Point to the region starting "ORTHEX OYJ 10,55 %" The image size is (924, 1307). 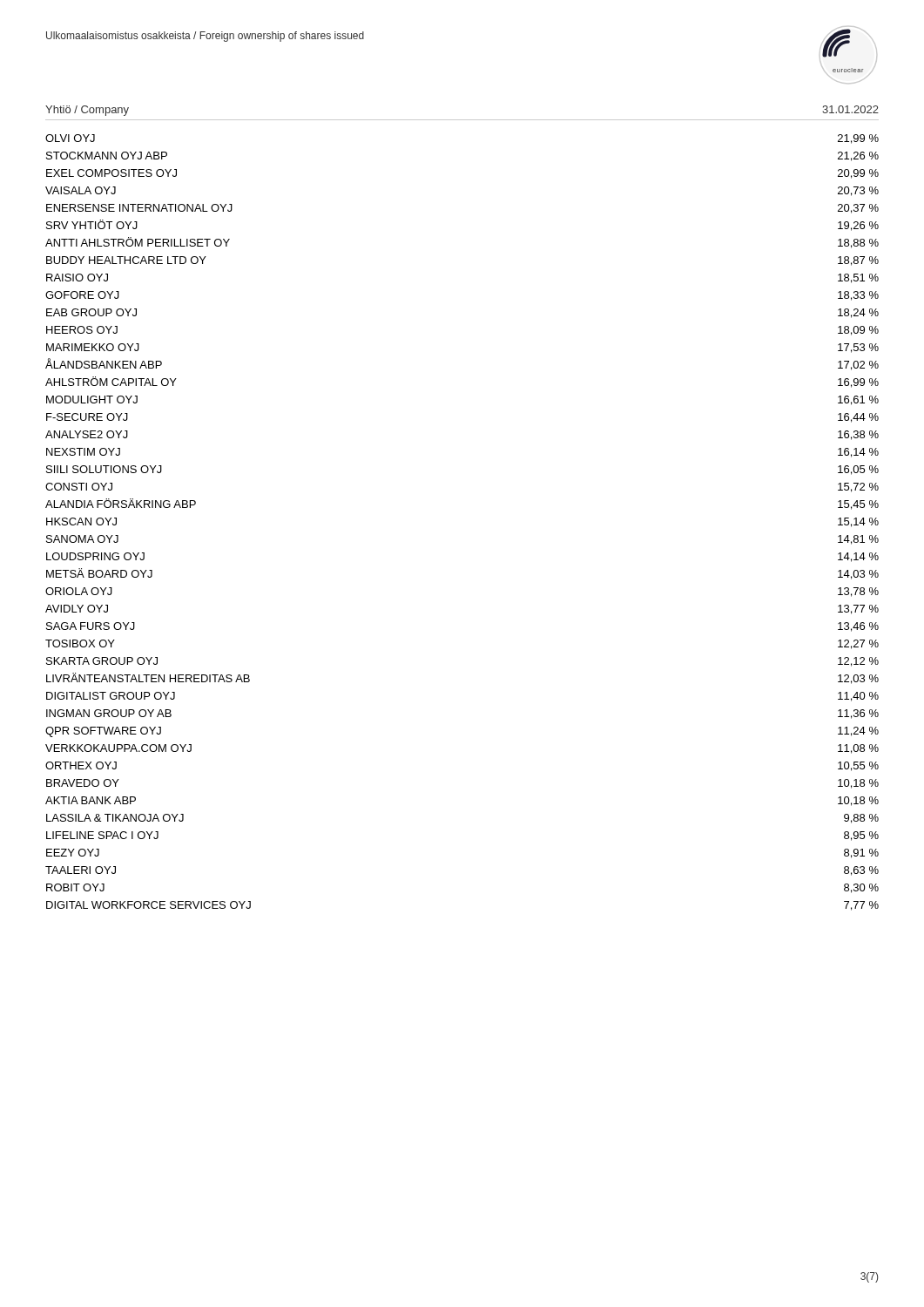(81, 765)
